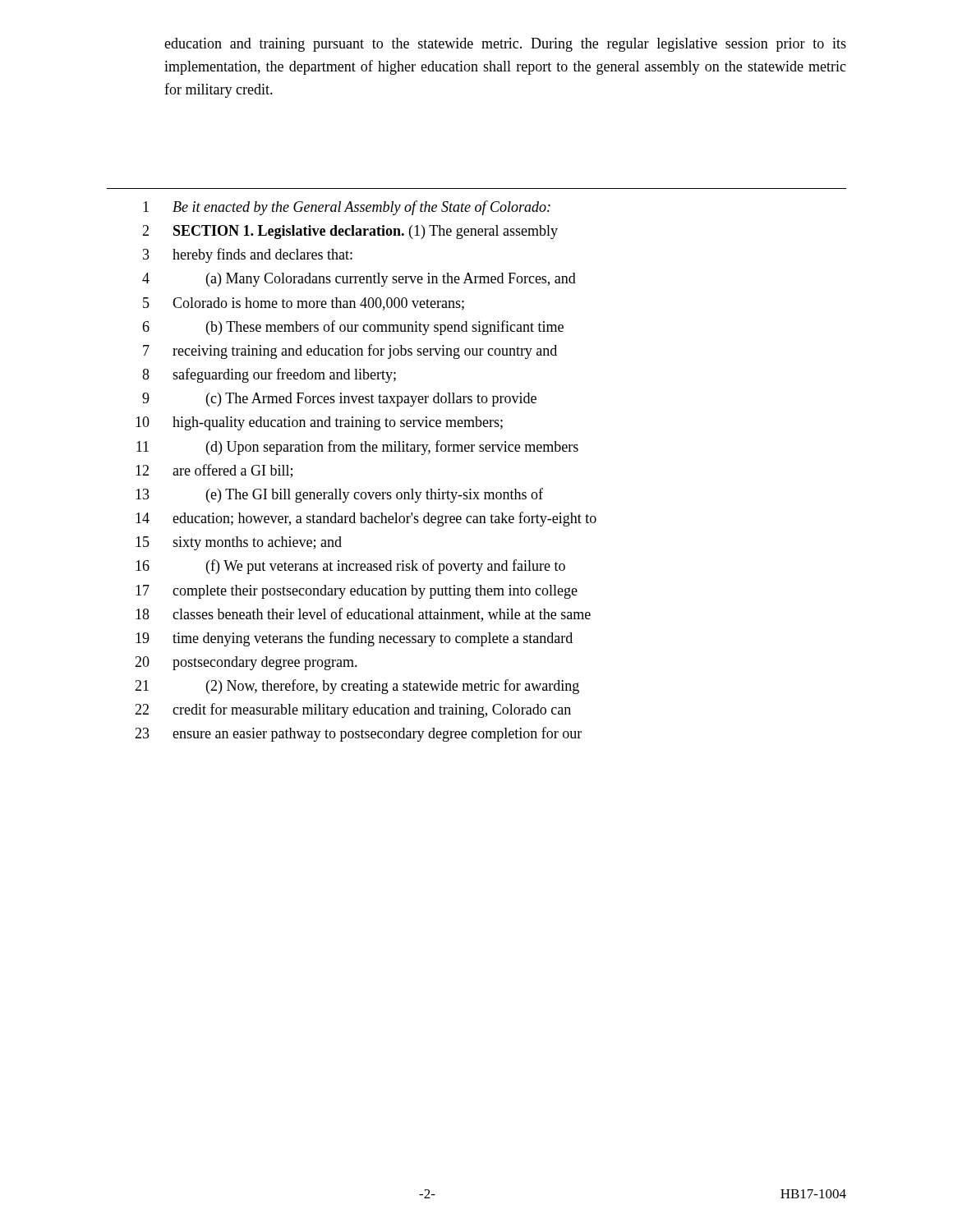Click on the text block starting "11 (d) Upon separation from the military,"
Viewport: 953px width, 1232px height.
476,447
